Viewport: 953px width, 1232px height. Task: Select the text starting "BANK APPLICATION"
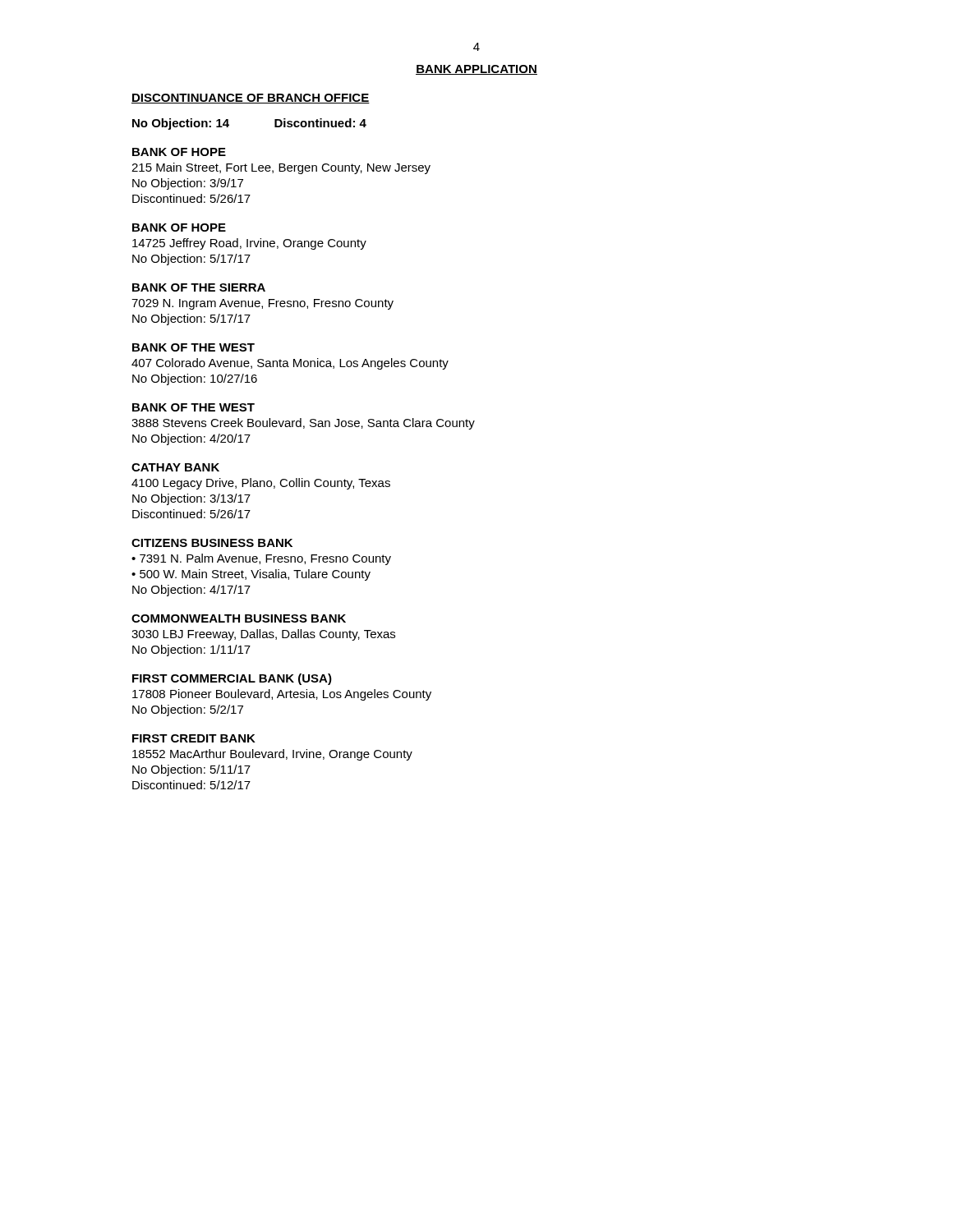click(476, 69)
